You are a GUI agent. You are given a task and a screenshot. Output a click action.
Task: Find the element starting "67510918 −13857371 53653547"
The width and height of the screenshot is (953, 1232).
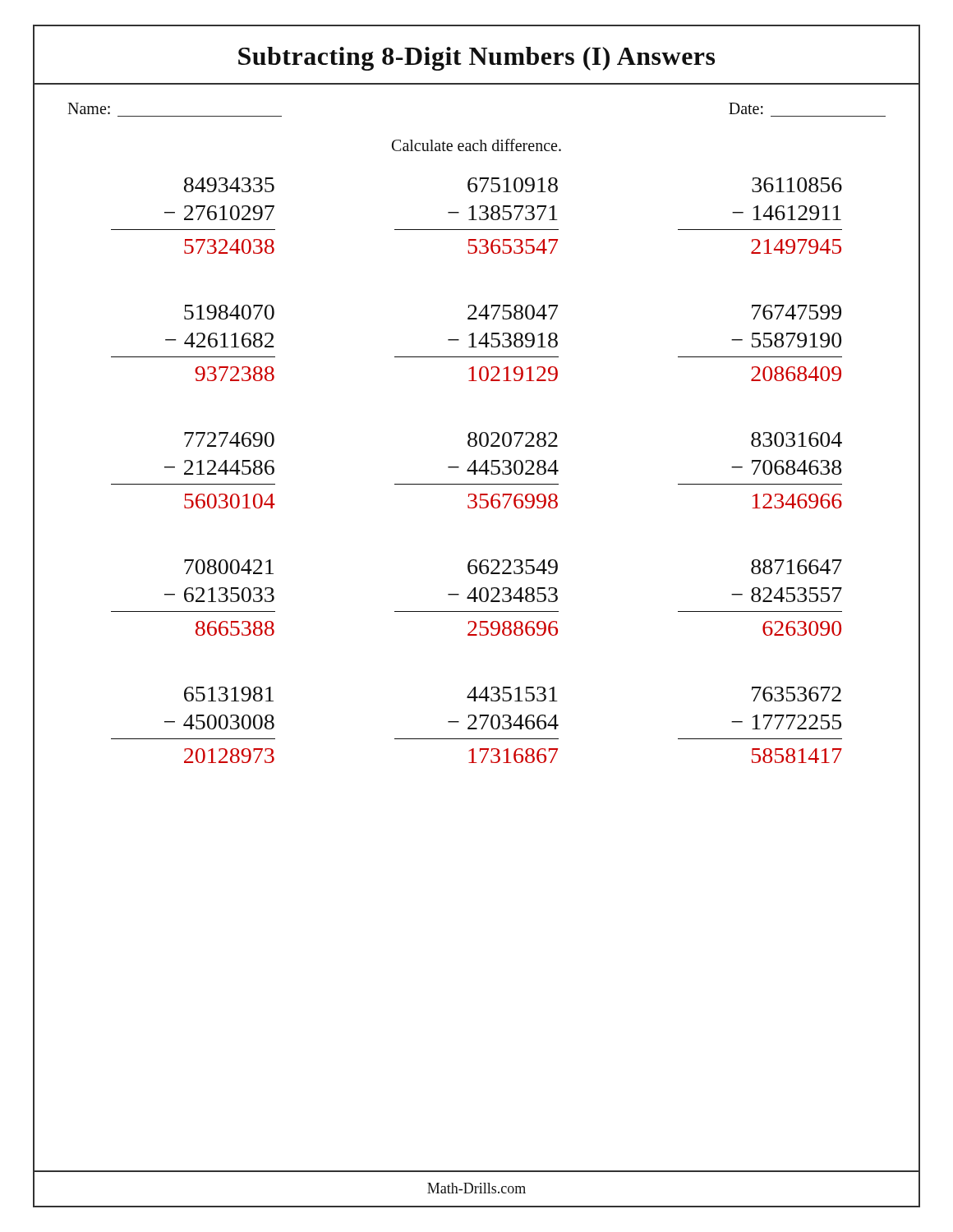(476, 216)
